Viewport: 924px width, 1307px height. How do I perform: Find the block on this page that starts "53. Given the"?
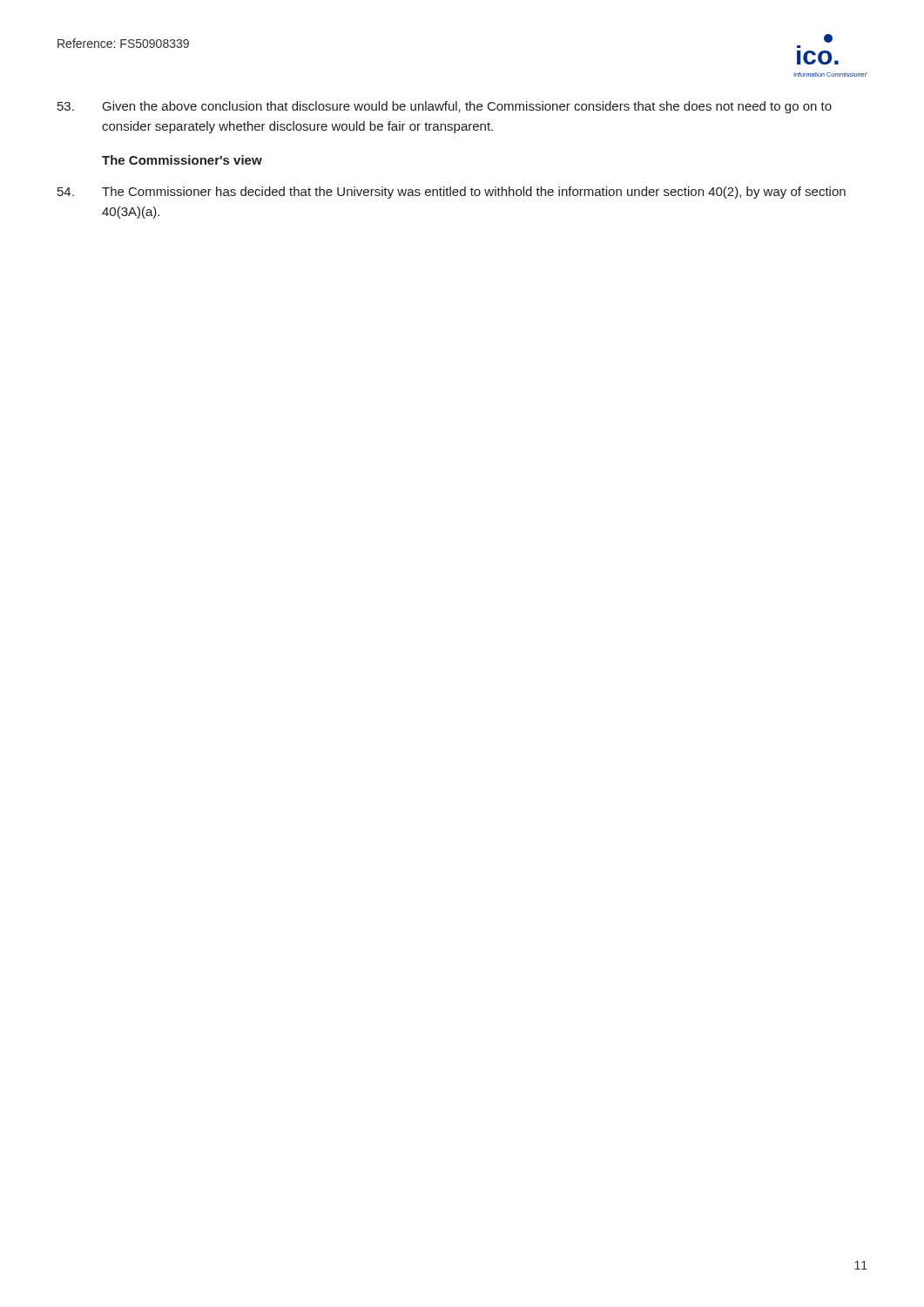coord(462,116)
